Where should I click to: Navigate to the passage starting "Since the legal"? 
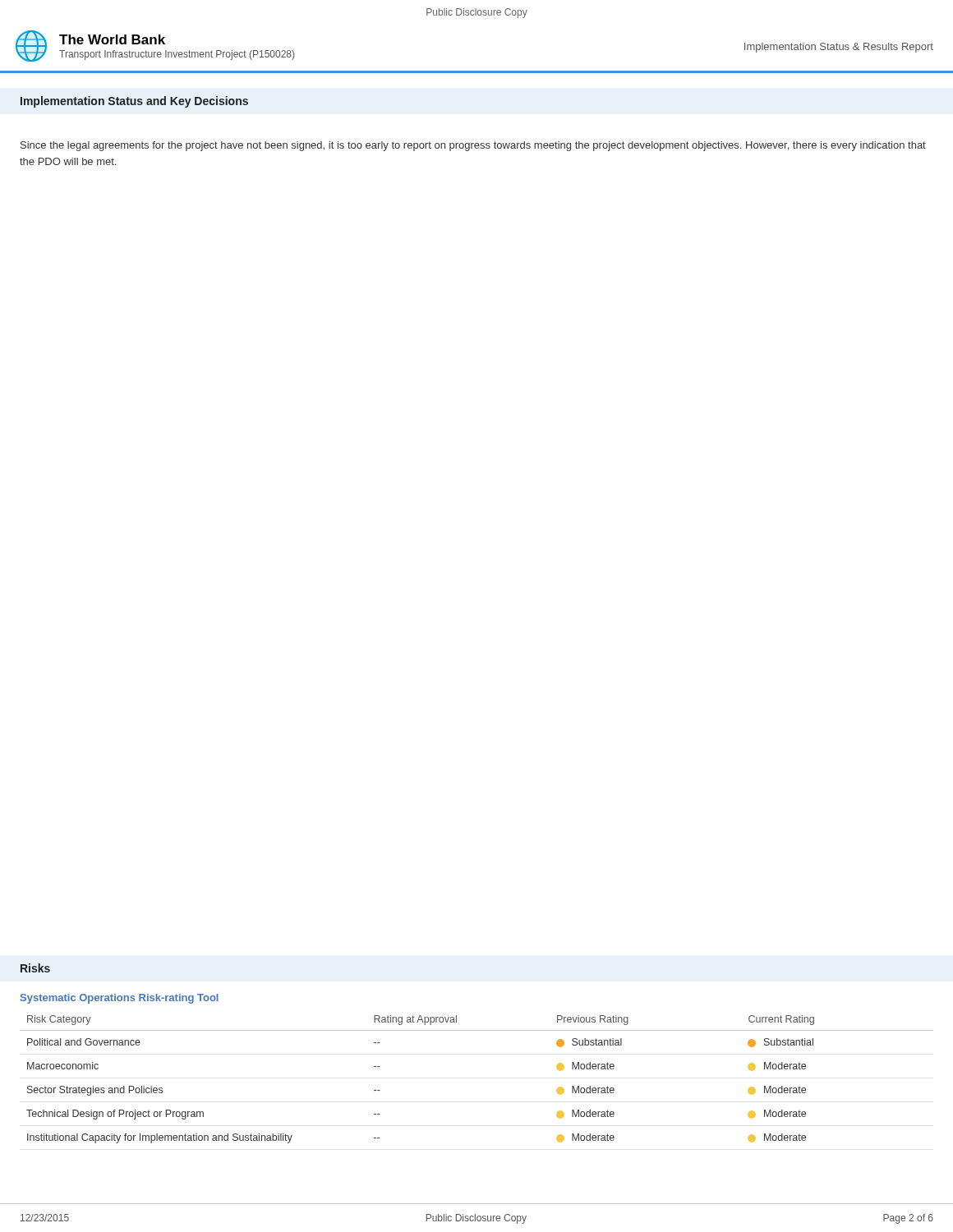(473, 153)
